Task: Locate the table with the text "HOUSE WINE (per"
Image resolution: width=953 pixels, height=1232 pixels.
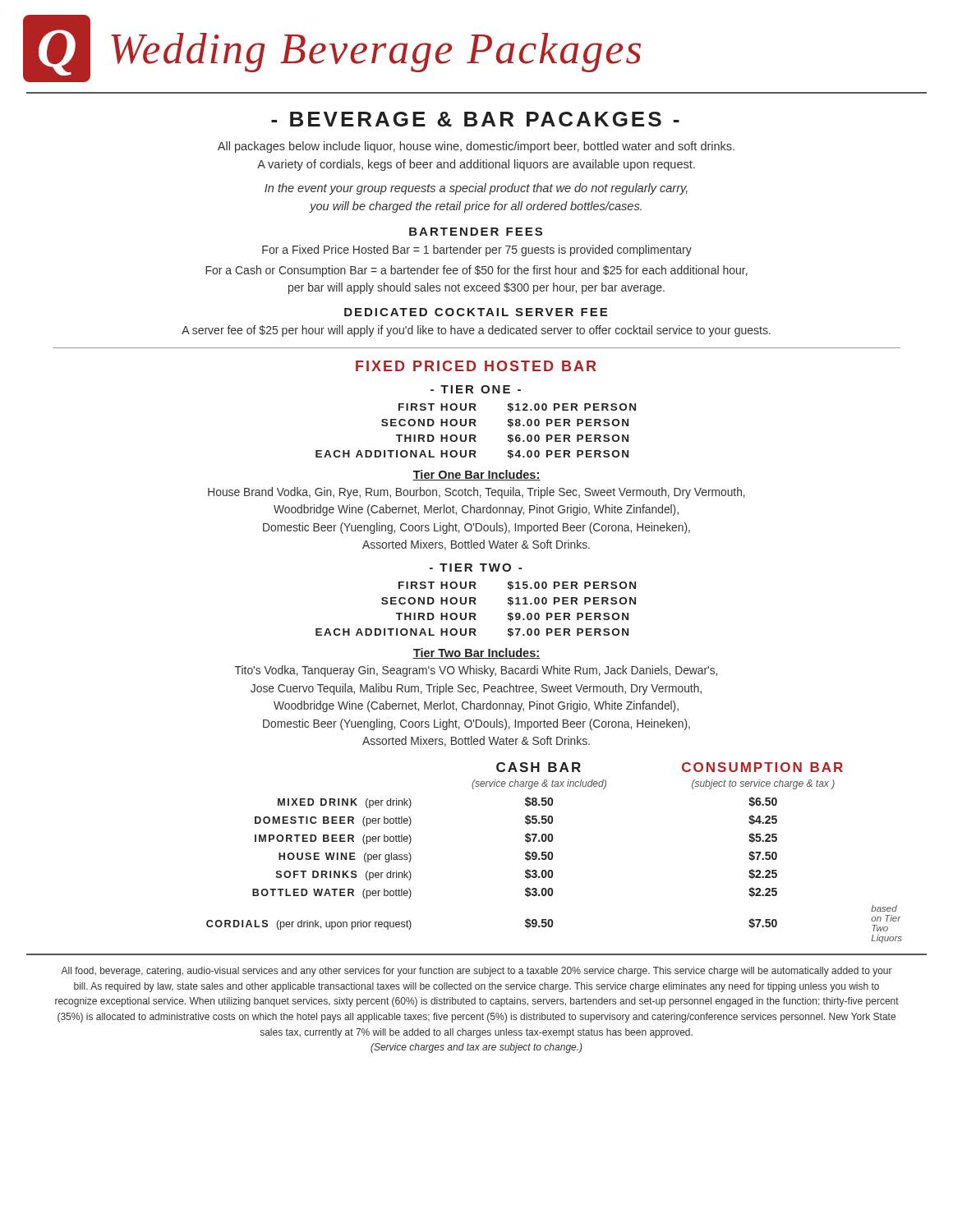Action: pyautogui.click(x=476, y=851)
